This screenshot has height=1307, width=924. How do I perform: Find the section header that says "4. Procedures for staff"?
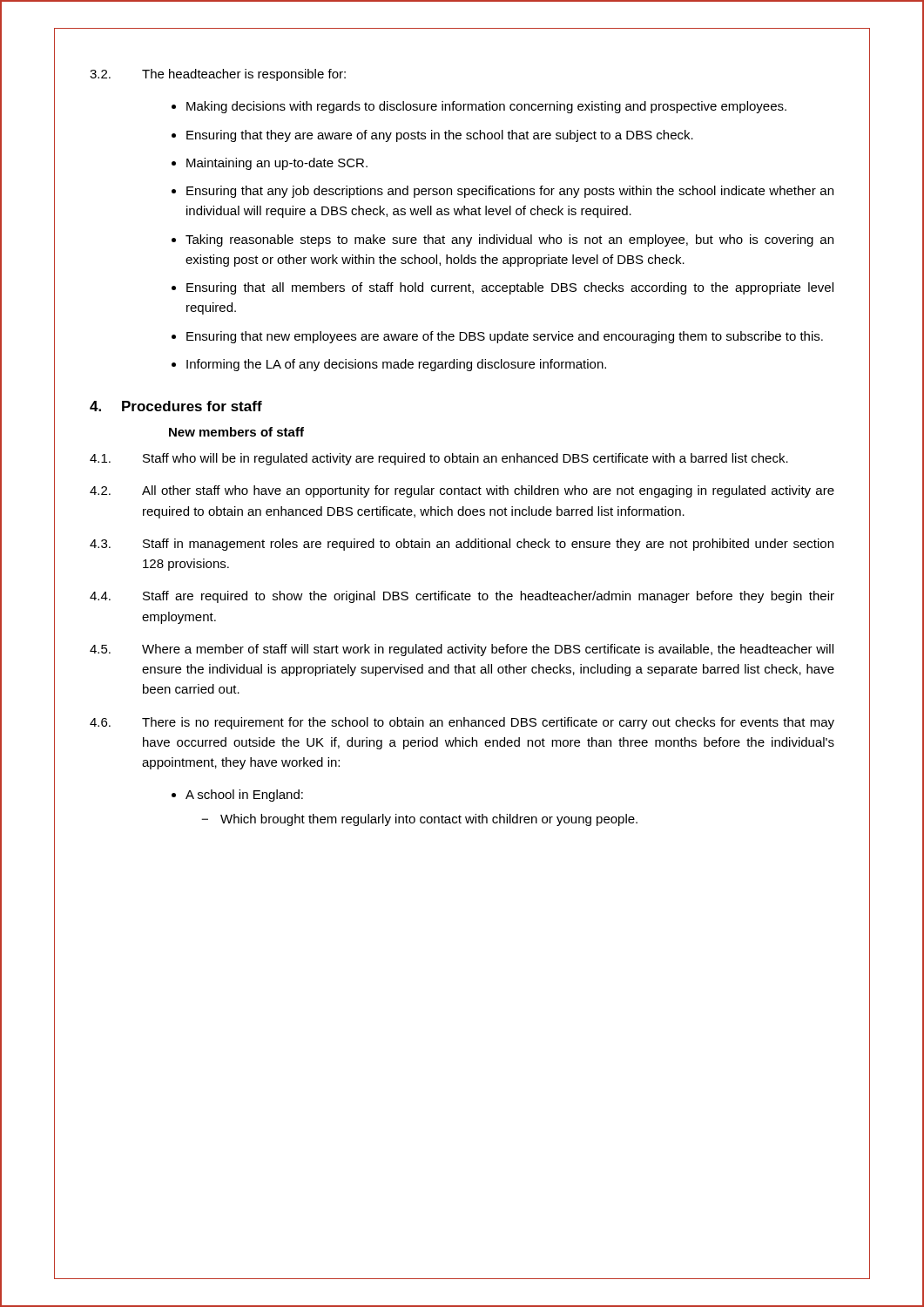[x=176, y=407]
